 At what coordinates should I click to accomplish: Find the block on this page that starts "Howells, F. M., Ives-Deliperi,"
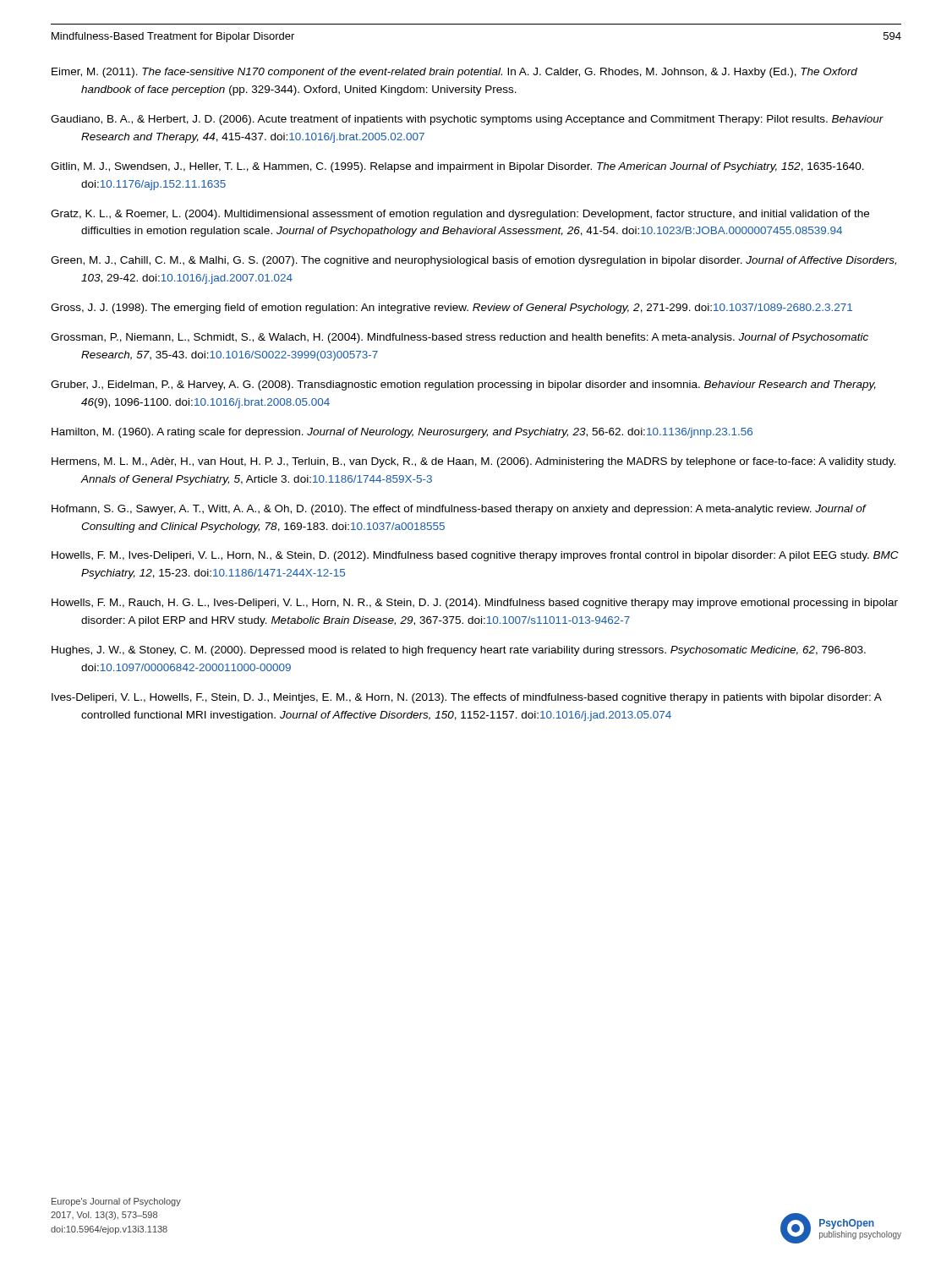pyautogui.click(x=475, y=564)
